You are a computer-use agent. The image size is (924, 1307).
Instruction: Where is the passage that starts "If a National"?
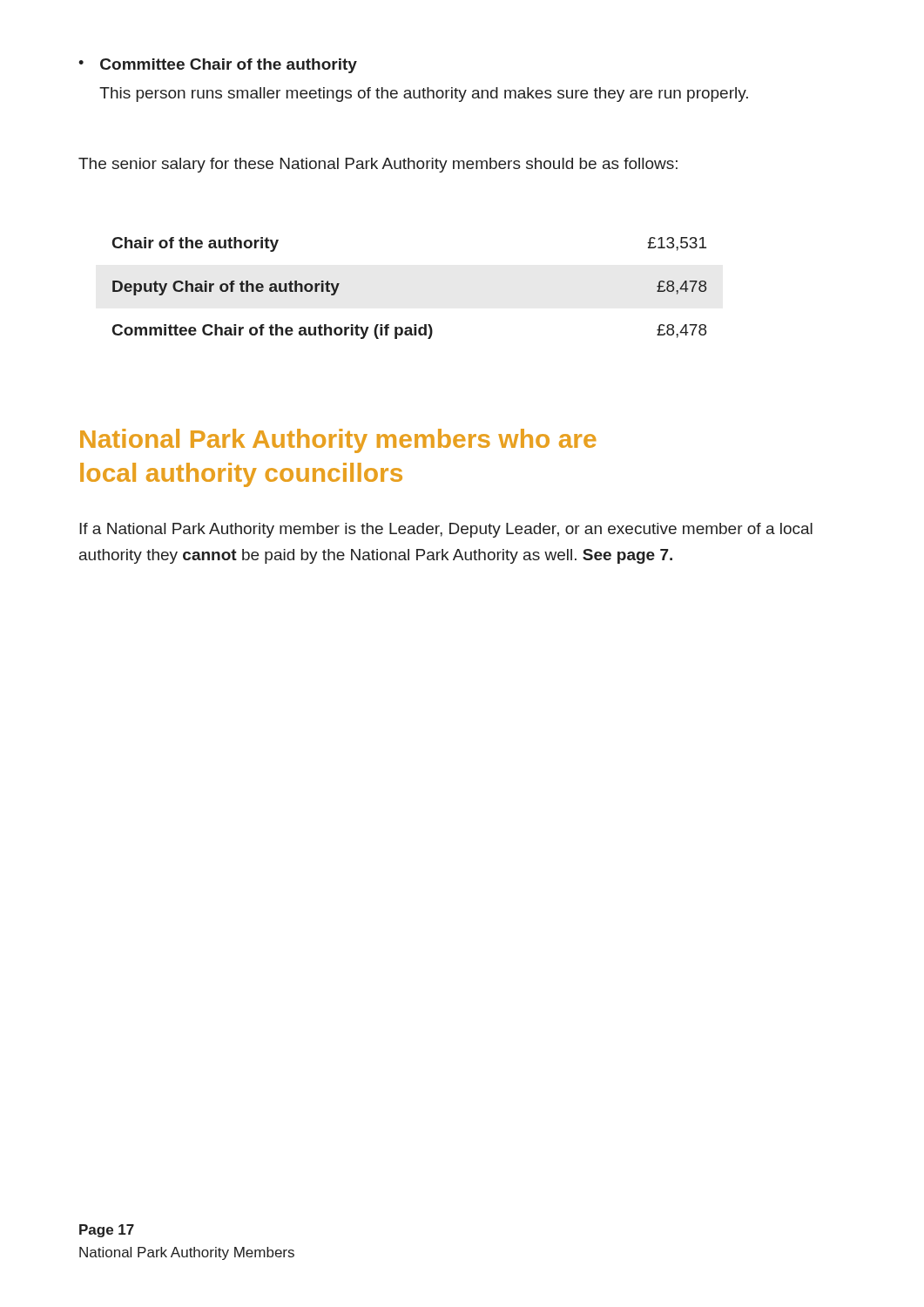(446, 542)
